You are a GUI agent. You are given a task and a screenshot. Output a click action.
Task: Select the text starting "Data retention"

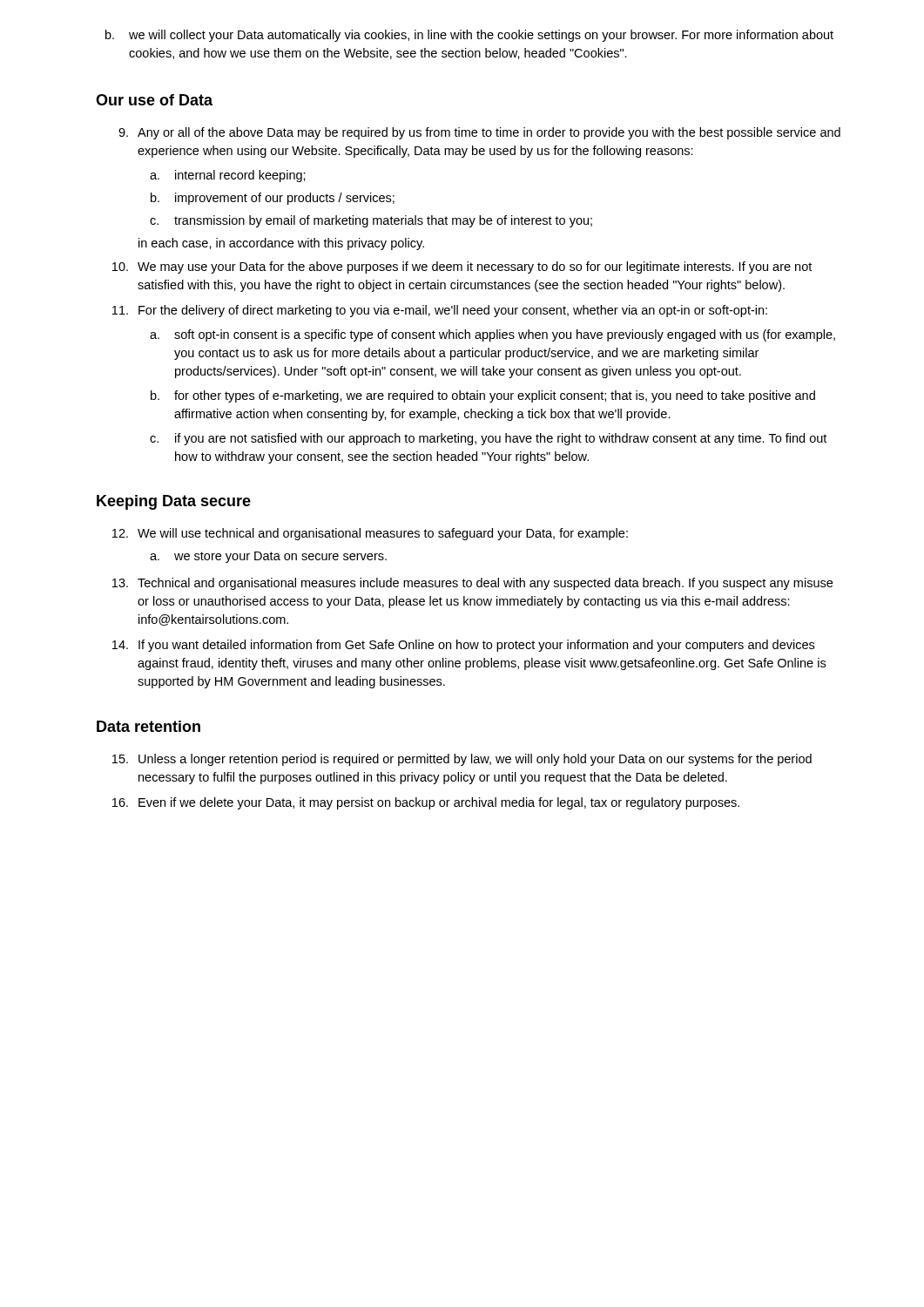(x=148, y=726)
